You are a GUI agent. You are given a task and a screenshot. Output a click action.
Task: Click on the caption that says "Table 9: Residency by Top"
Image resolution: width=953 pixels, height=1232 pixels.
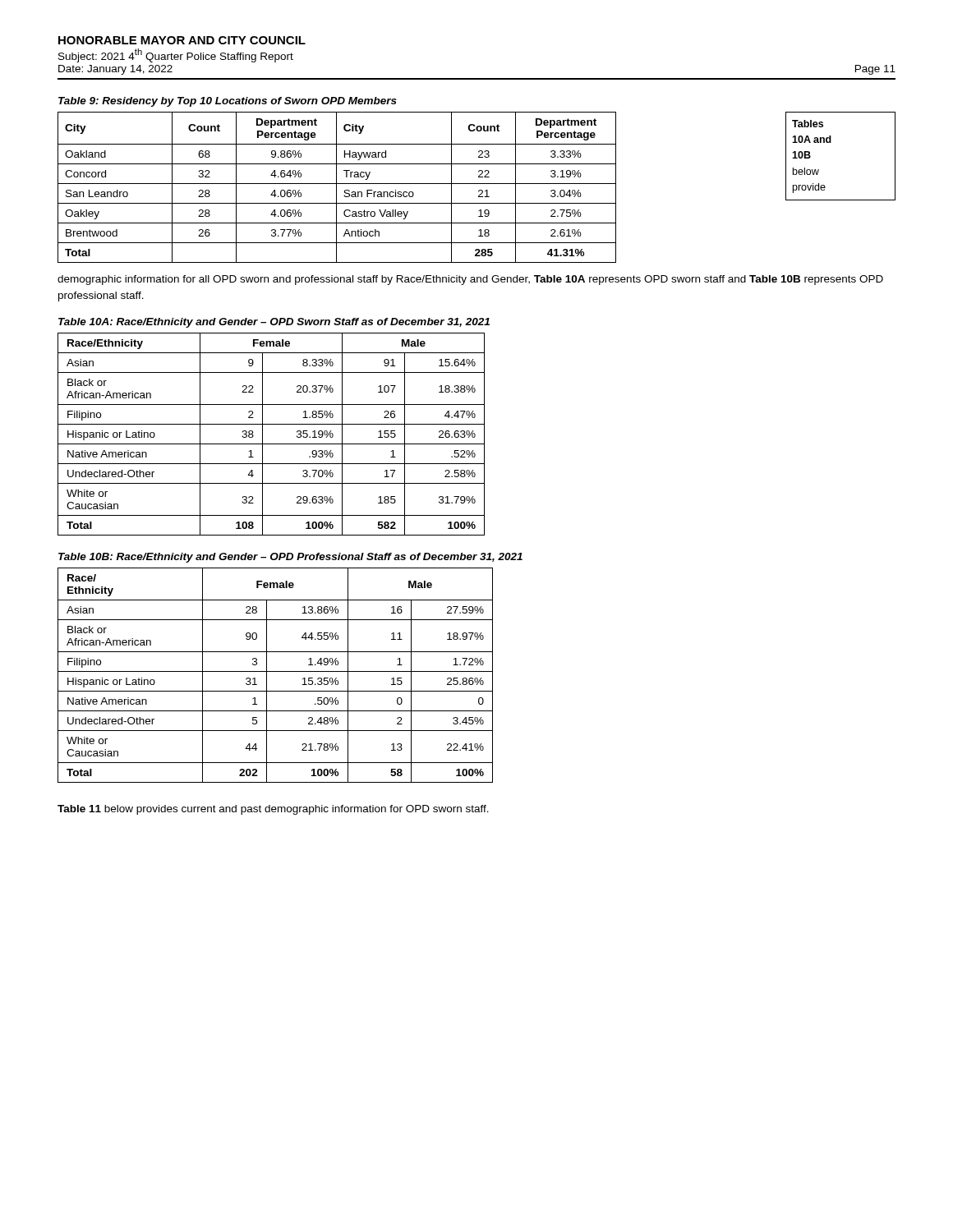click(227, 100)
